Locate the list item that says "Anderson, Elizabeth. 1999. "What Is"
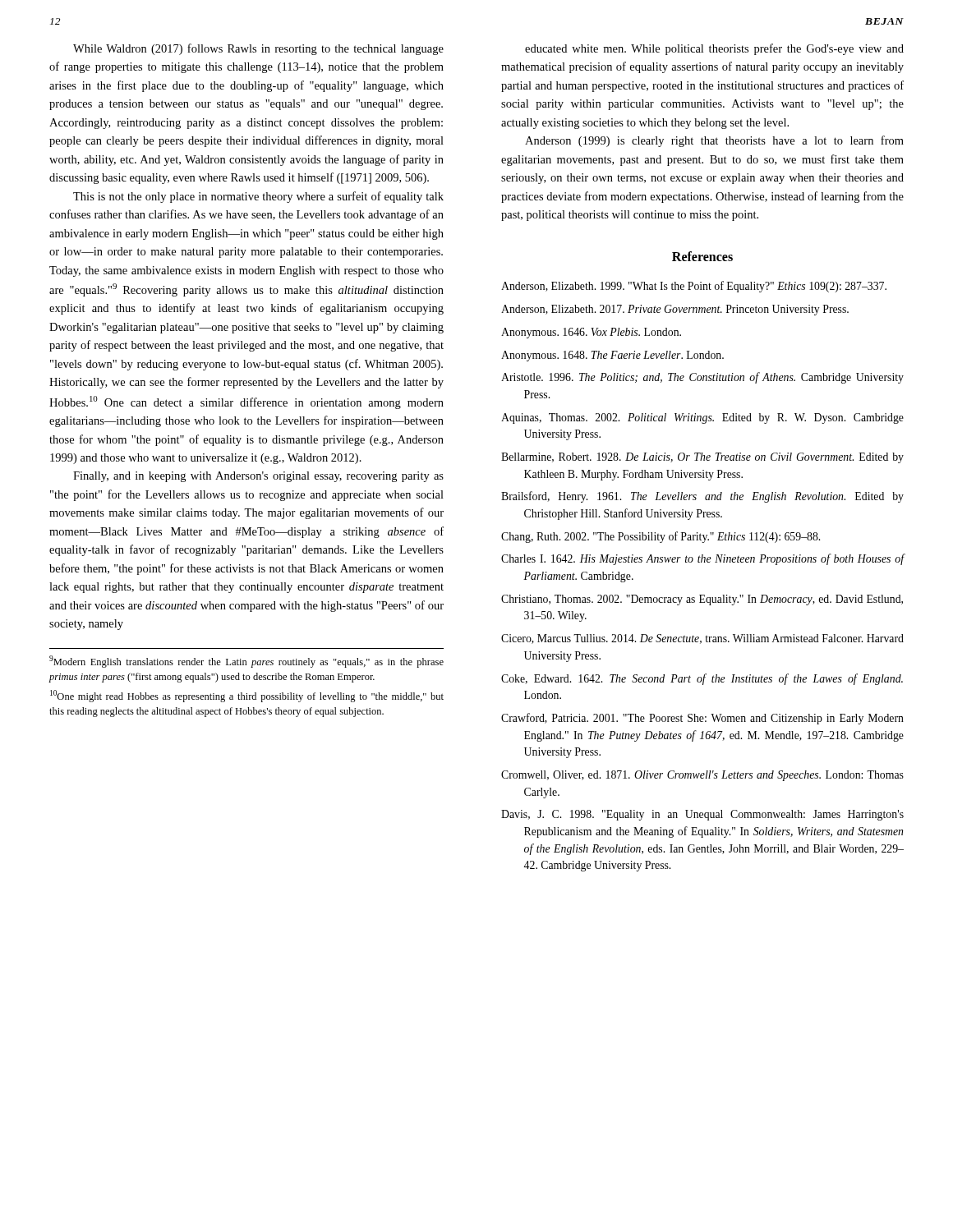The width and height of the screenshot is (953, 1232). pos(702,287)
